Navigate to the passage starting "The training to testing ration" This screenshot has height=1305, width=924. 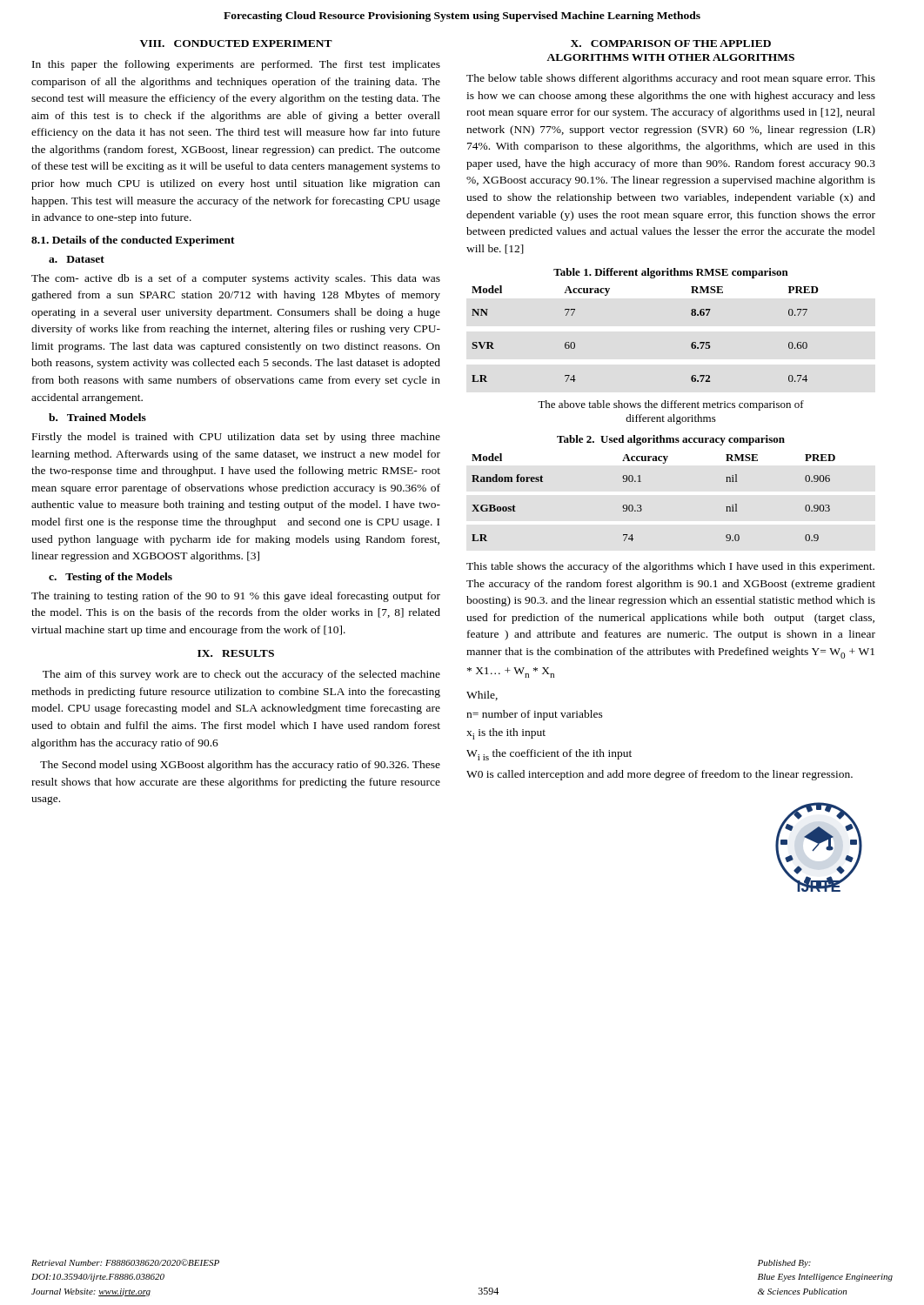point(236,613)
